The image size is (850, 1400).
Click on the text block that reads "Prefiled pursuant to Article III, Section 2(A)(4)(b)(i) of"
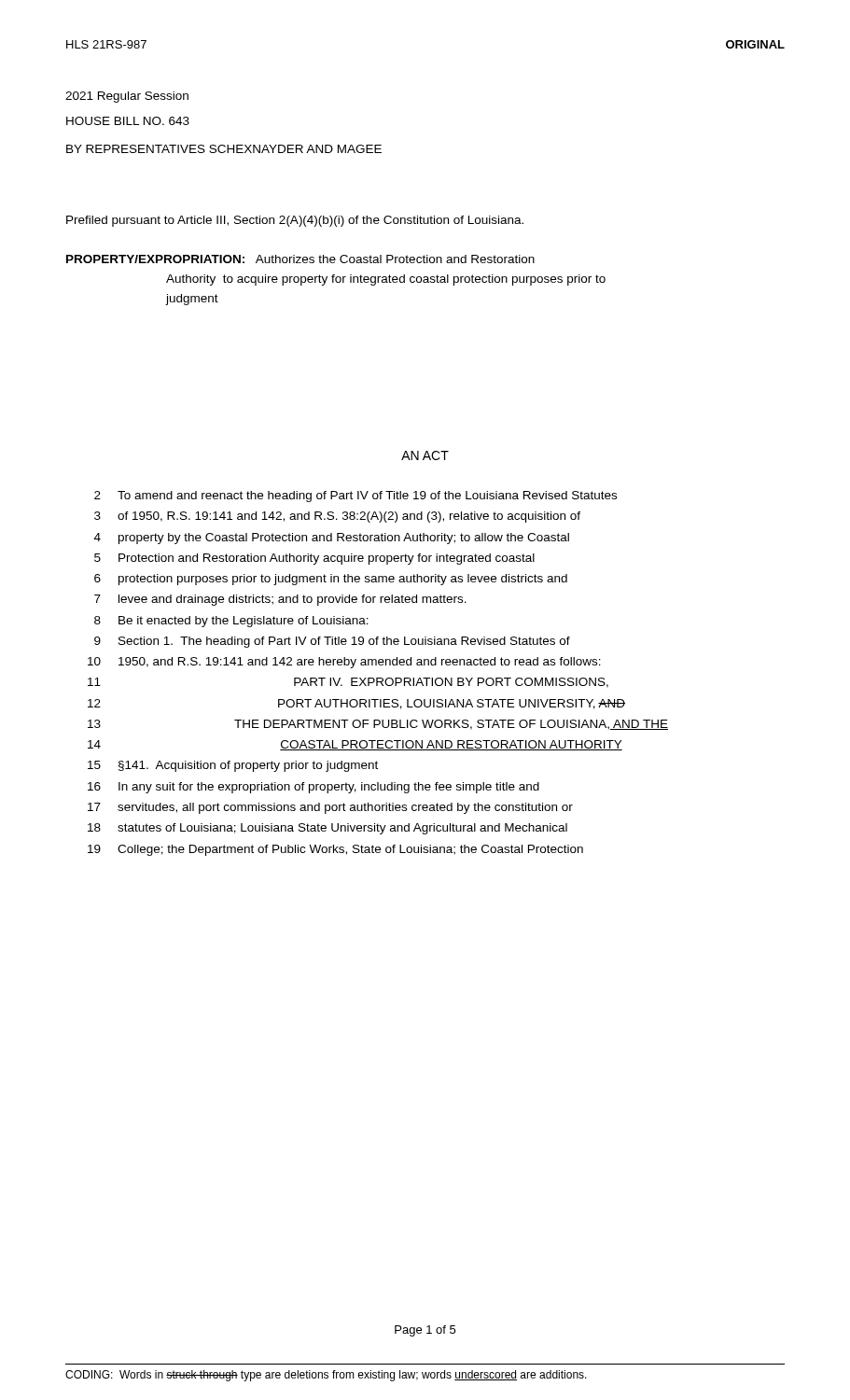[295, 220]
